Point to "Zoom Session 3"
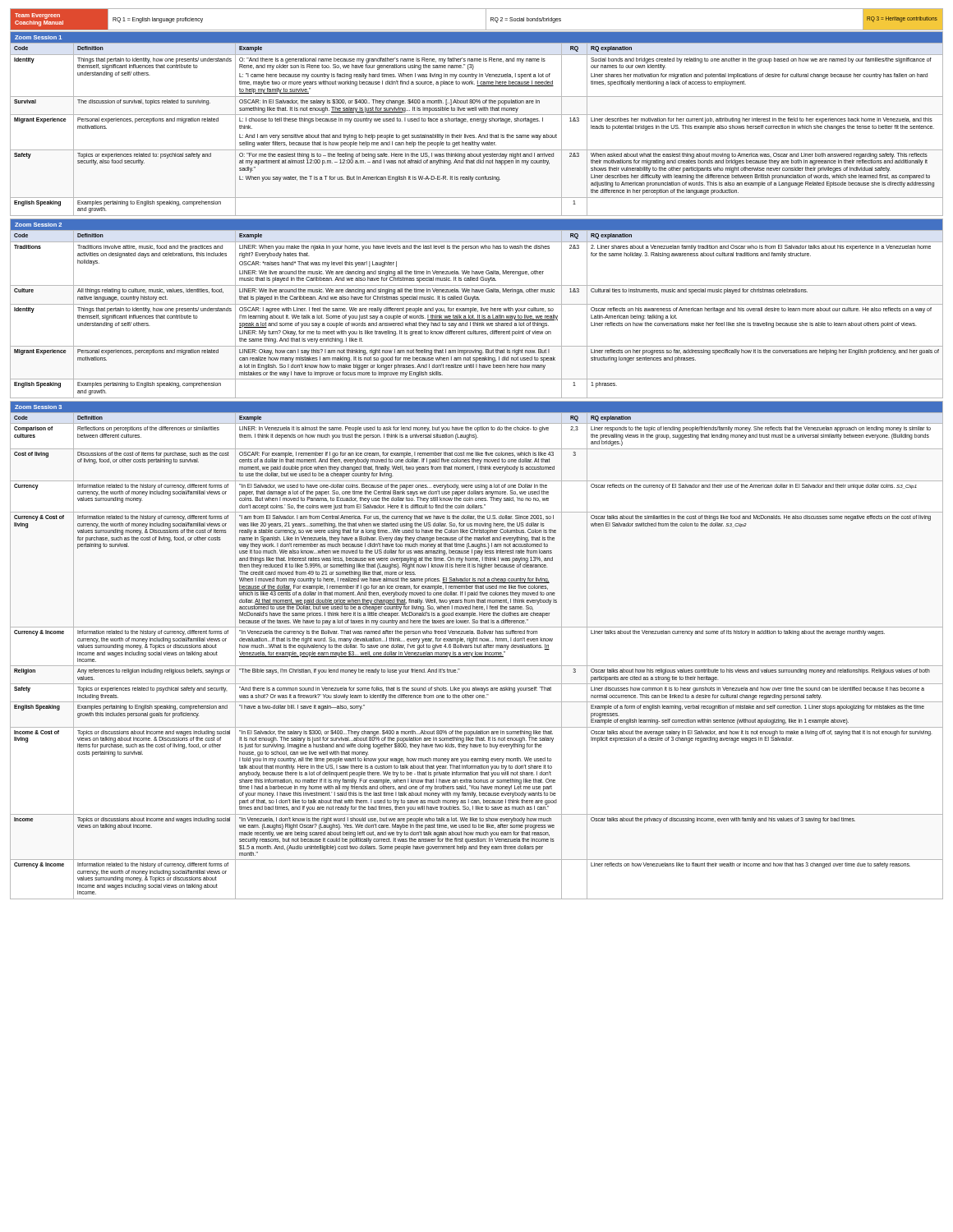Screen dimensions: 1232x953 (38, 407)
